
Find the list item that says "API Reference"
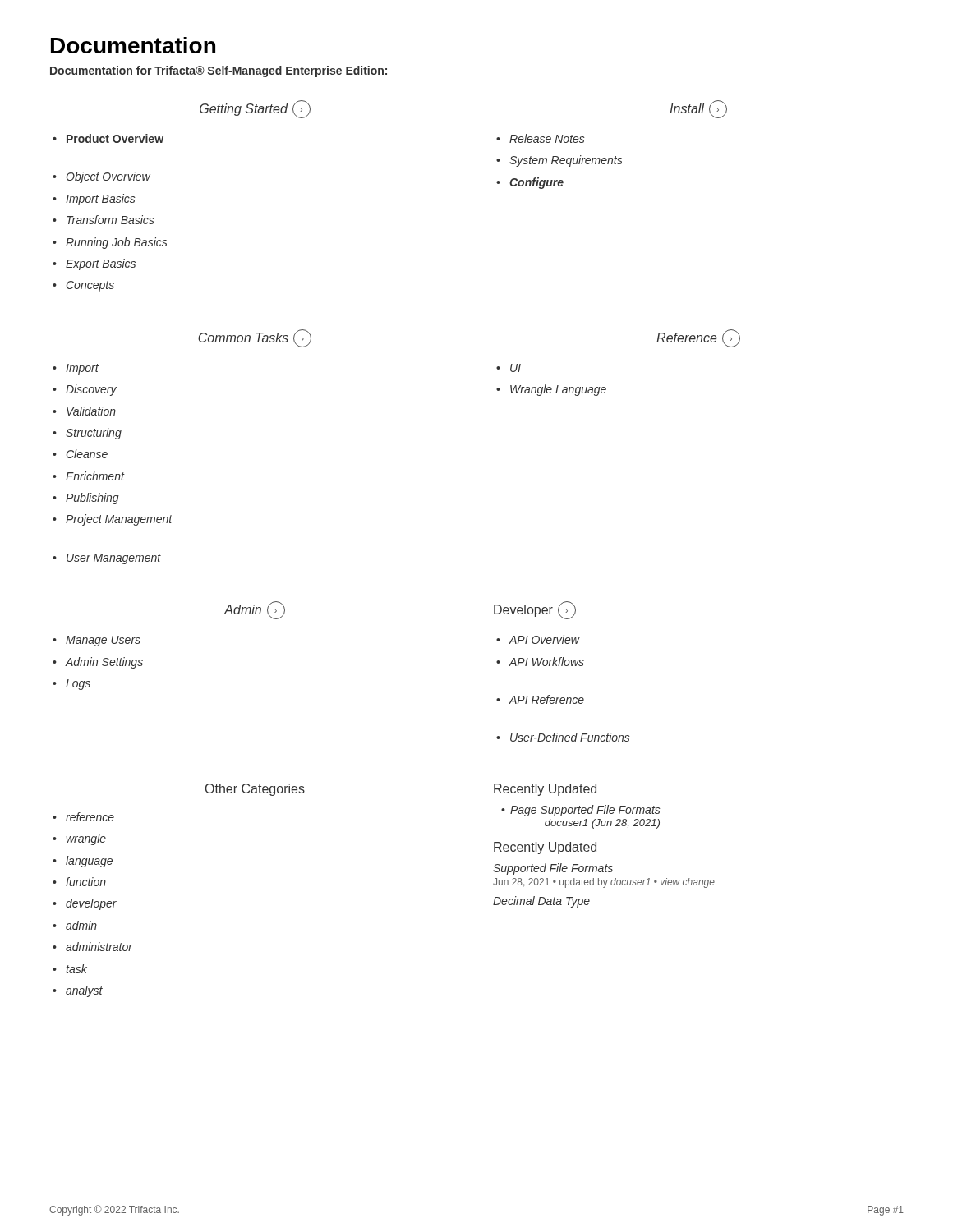pyautogui.click(x=547, y=700)
